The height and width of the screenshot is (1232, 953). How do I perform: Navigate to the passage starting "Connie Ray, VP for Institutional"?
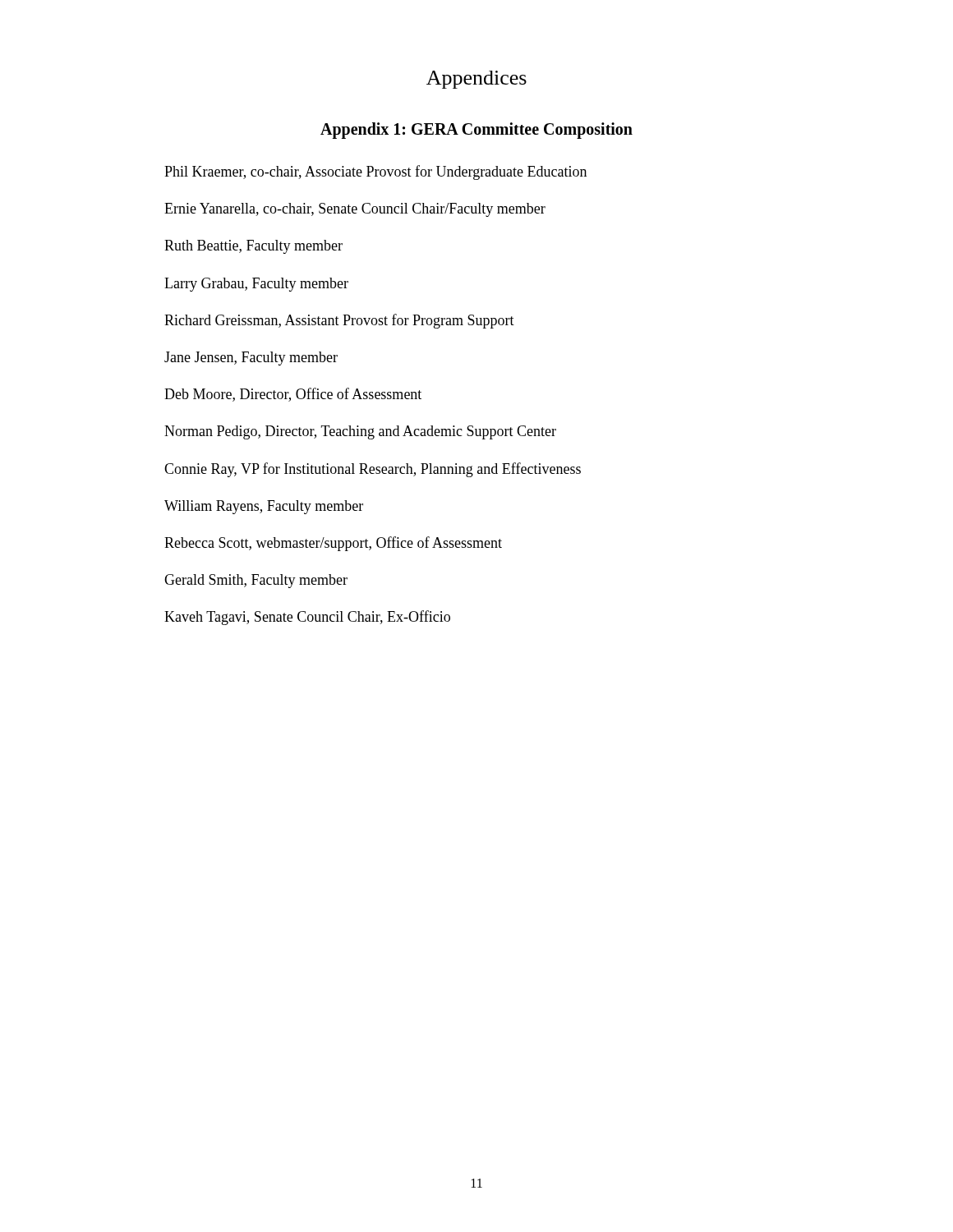click(x=373, y=469)
